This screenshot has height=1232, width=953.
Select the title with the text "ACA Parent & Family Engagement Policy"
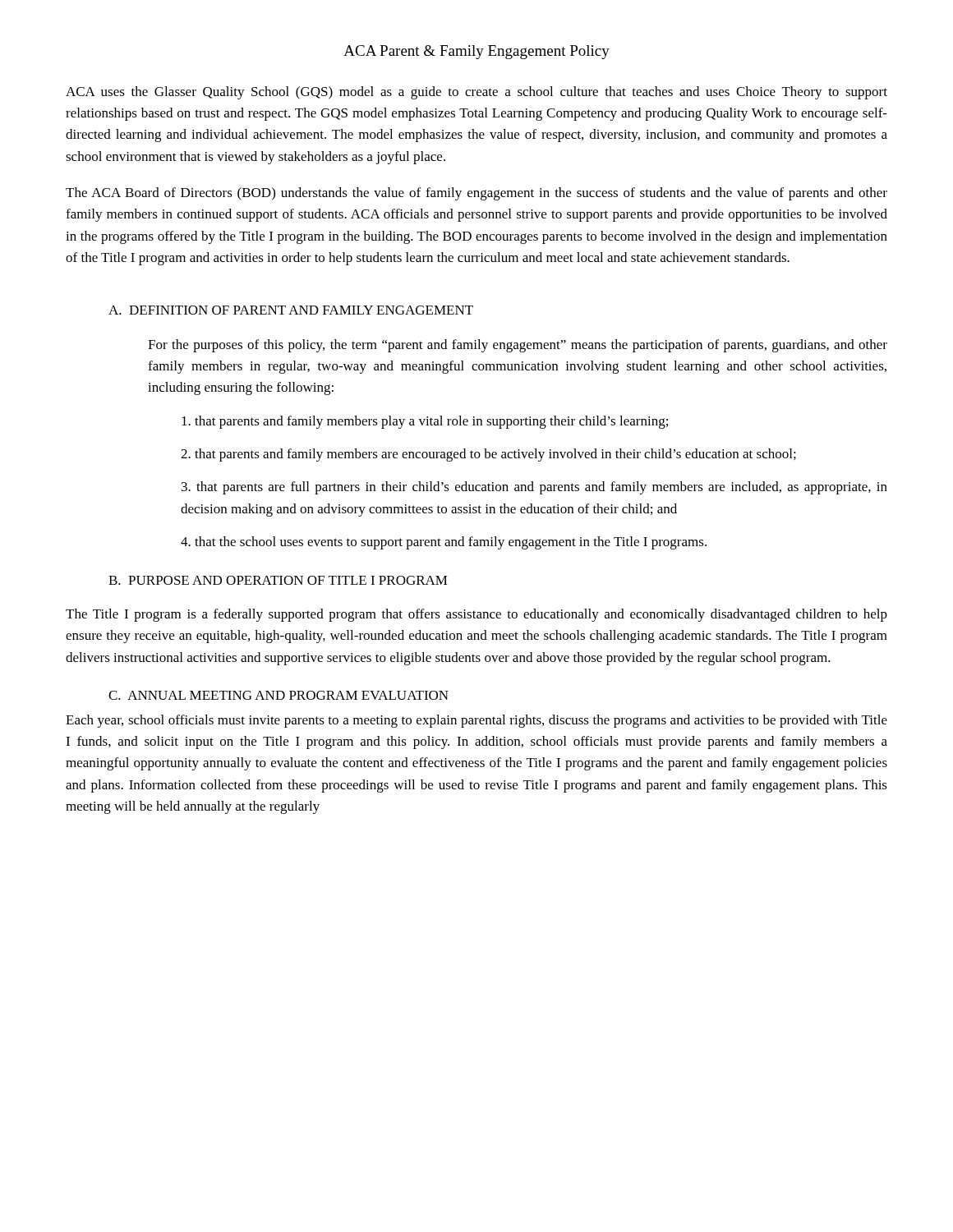coord(476,51)
